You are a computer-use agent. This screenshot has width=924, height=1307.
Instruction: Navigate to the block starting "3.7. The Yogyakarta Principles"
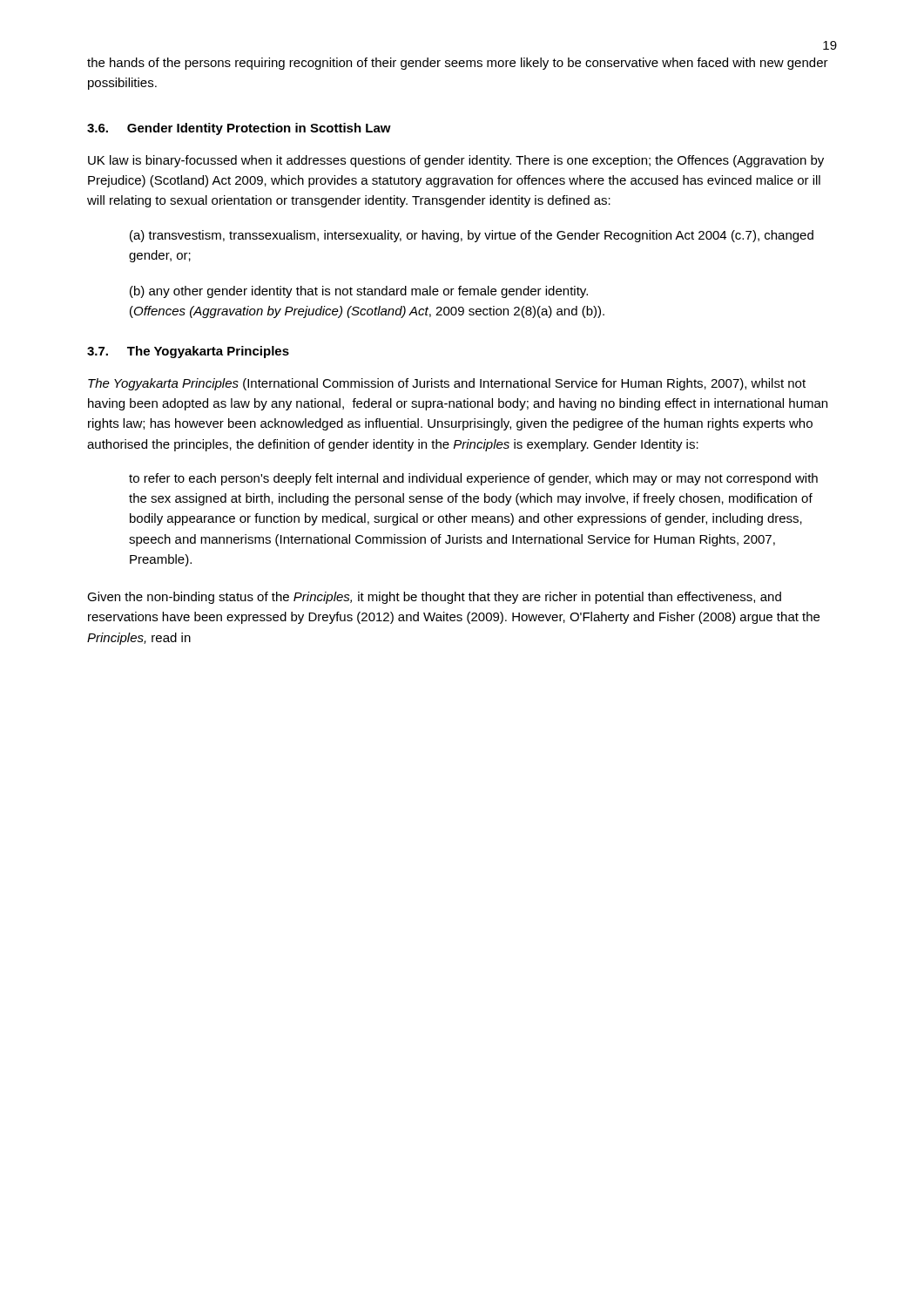coord(188,350)
